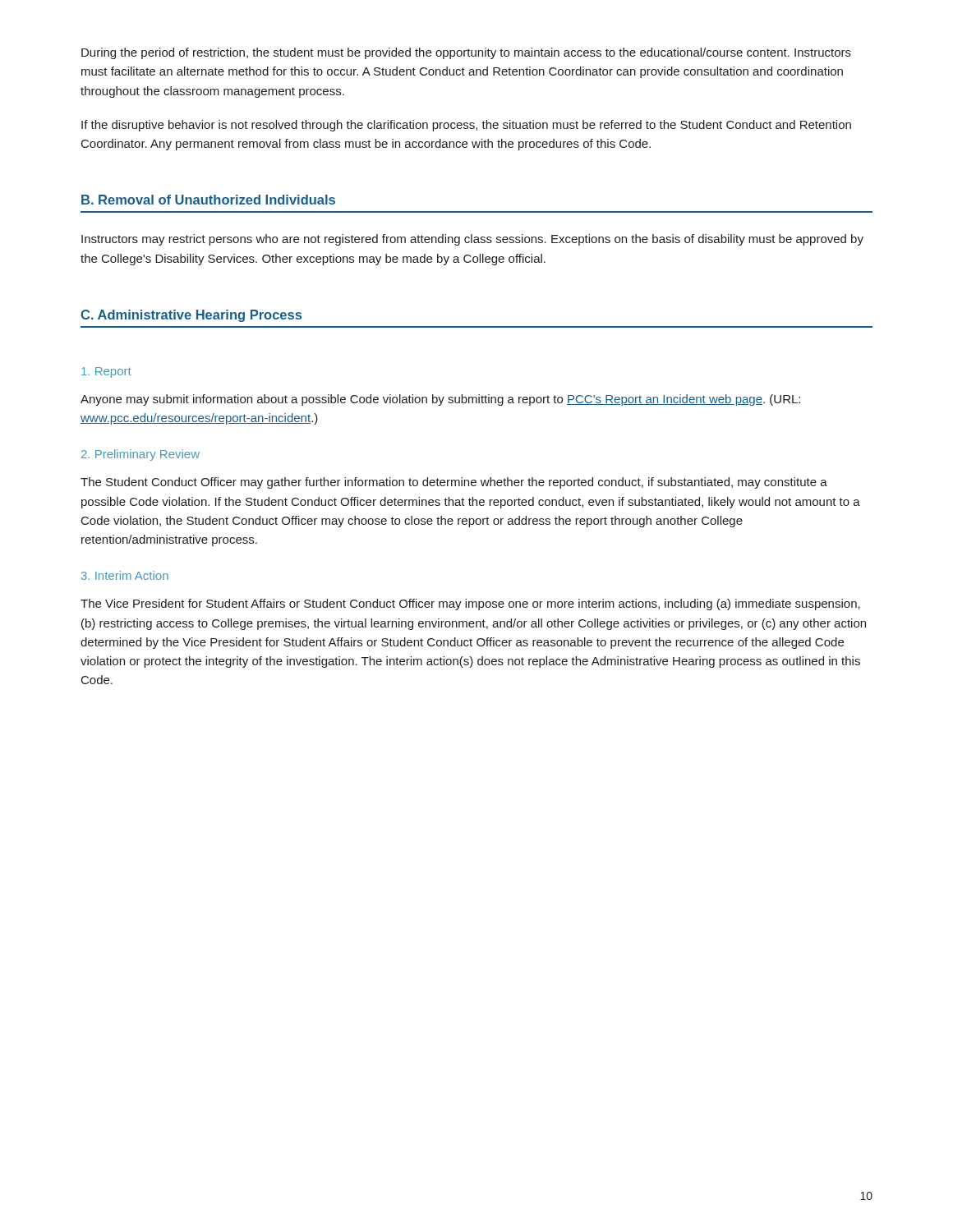Navigate to the text block starting "3. Interim Action"
953x1232 pixels.
(x=125, y=576)
